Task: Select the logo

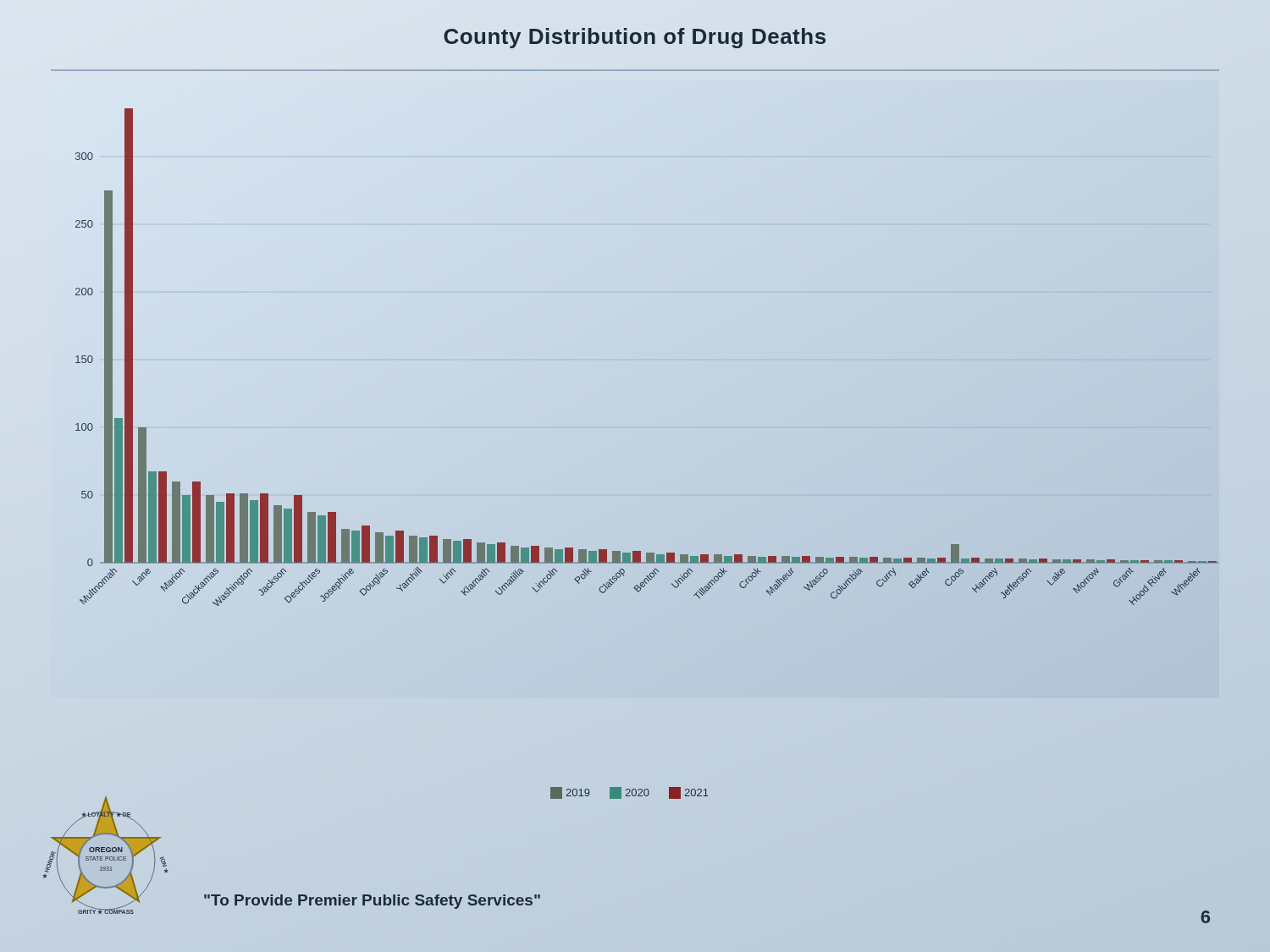Action: 106,863
